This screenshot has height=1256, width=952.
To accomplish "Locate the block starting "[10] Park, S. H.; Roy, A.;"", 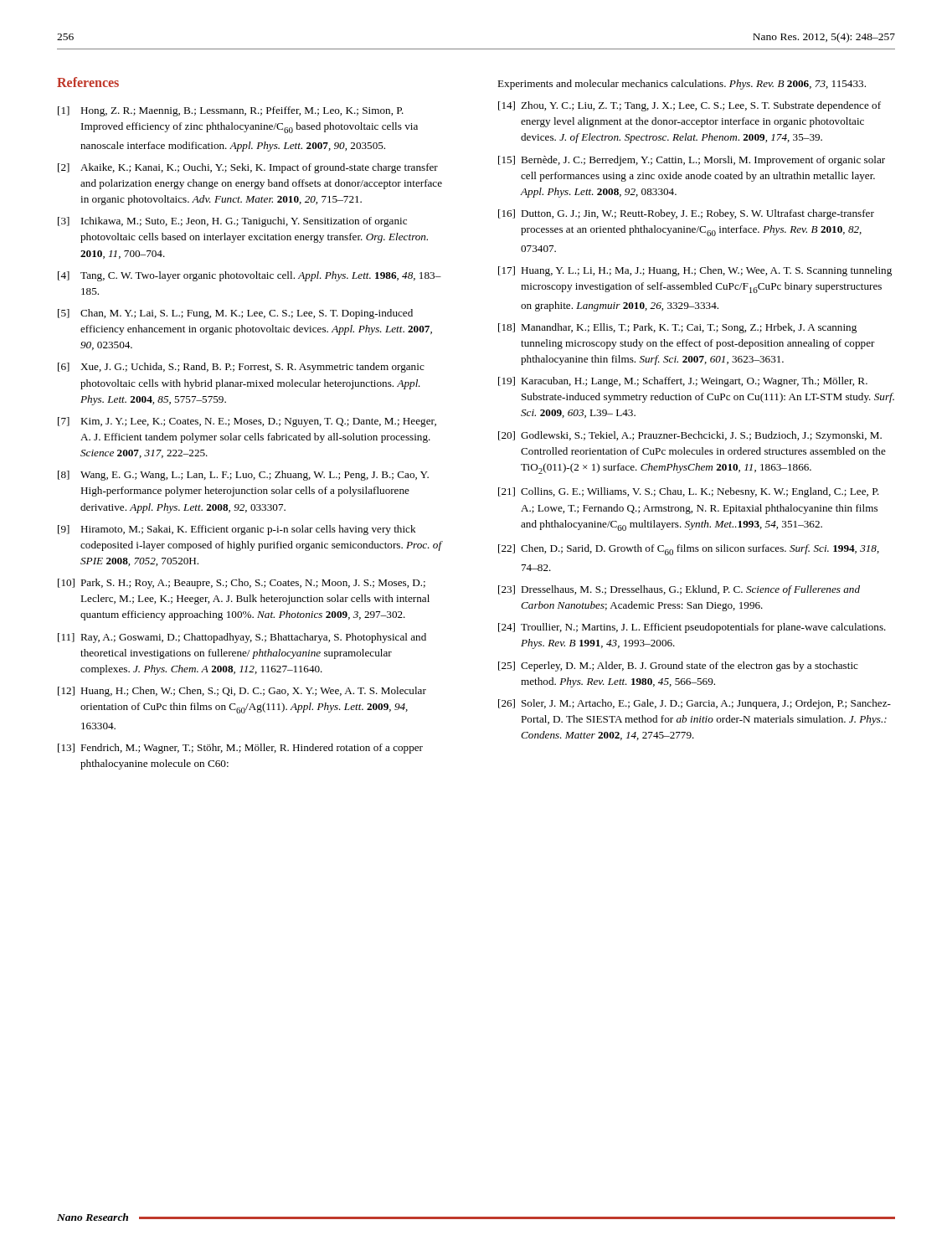I will click(x=250, y=599).
